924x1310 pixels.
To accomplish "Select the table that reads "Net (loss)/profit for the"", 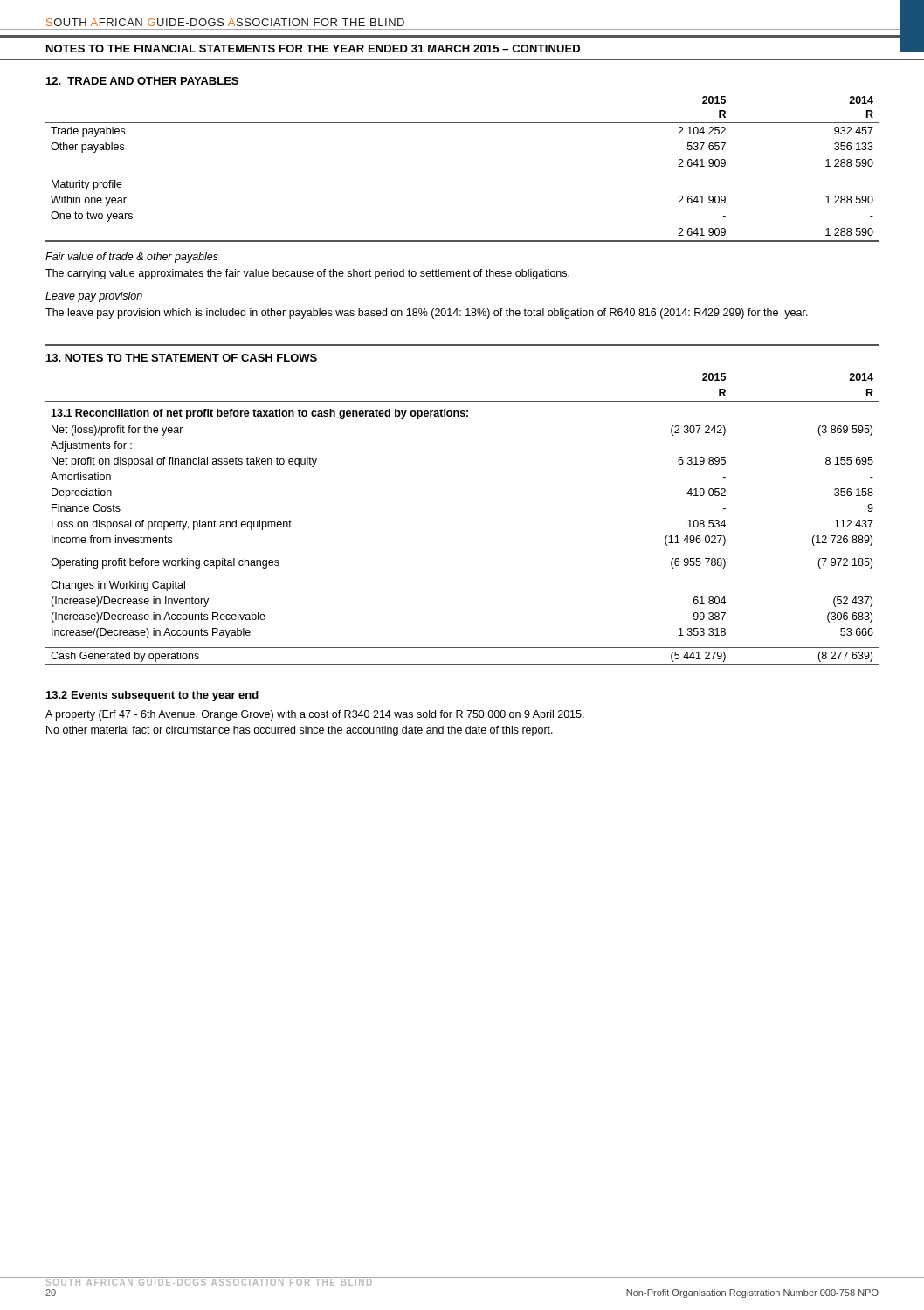I will click(462, 517).
